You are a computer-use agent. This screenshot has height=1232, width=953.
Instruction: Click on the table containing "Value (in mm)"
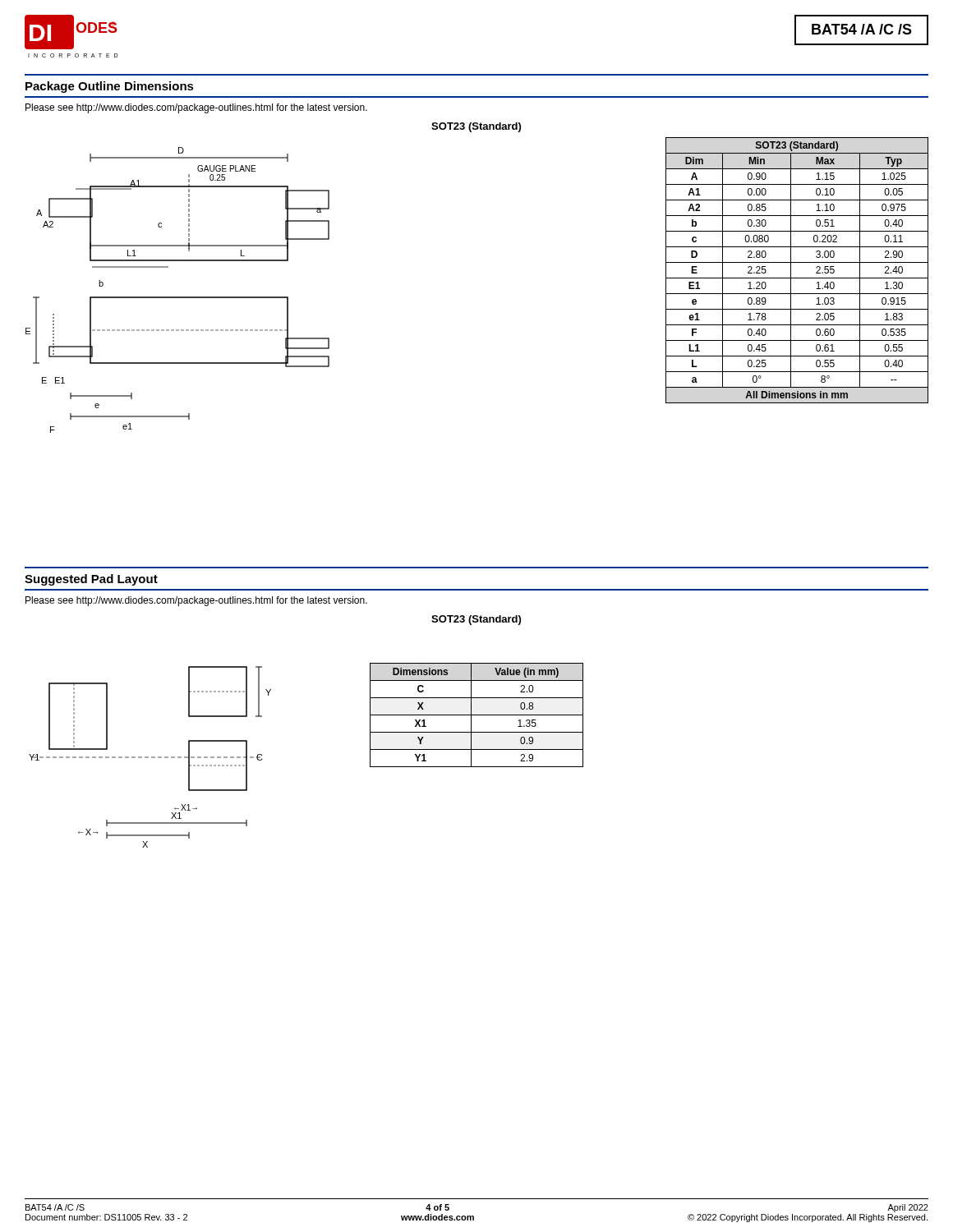(x=476, y=715)
